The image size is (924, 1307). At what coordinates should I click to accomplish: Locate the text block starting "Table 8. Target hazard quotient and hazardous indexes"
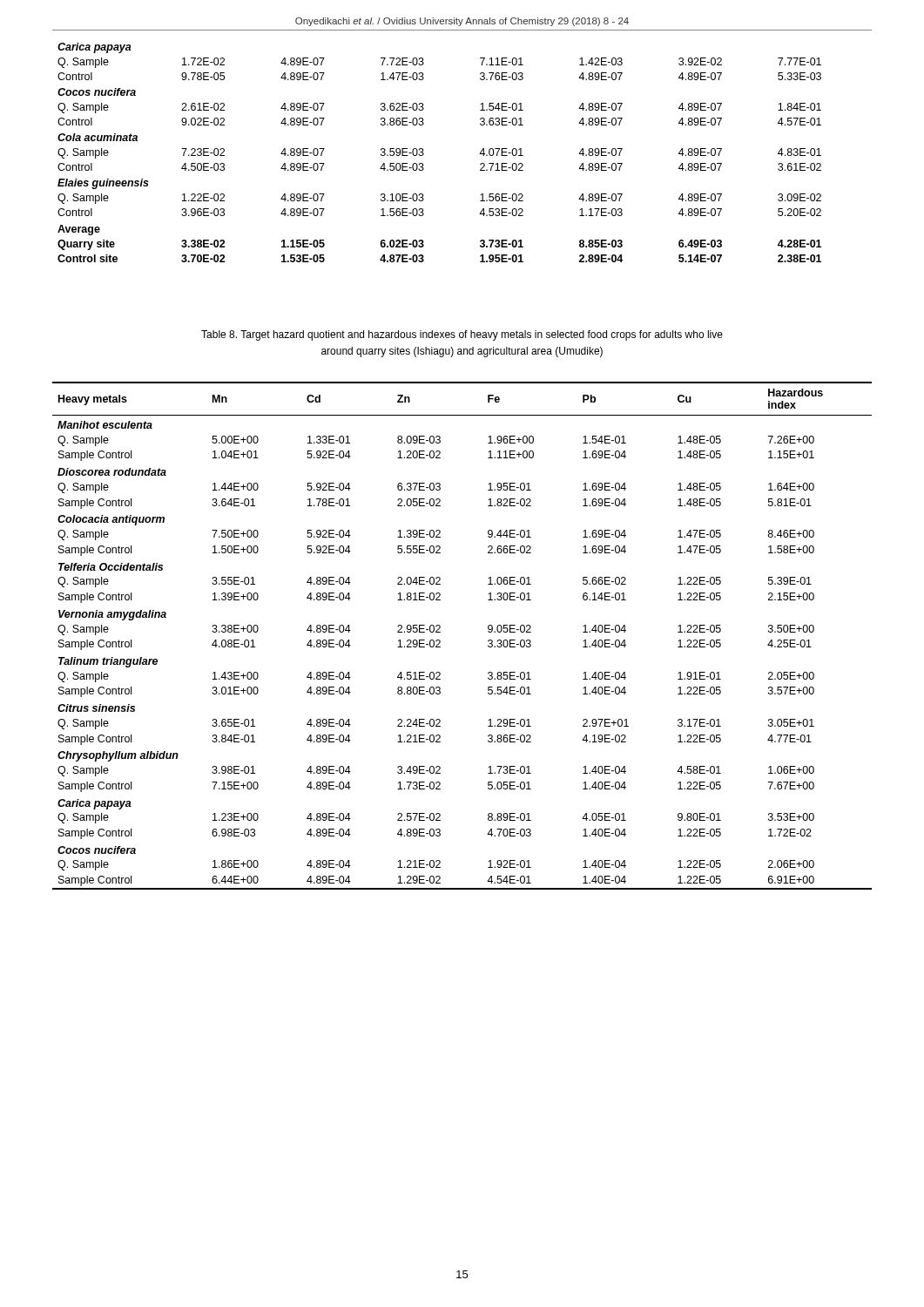coord(462,343)
